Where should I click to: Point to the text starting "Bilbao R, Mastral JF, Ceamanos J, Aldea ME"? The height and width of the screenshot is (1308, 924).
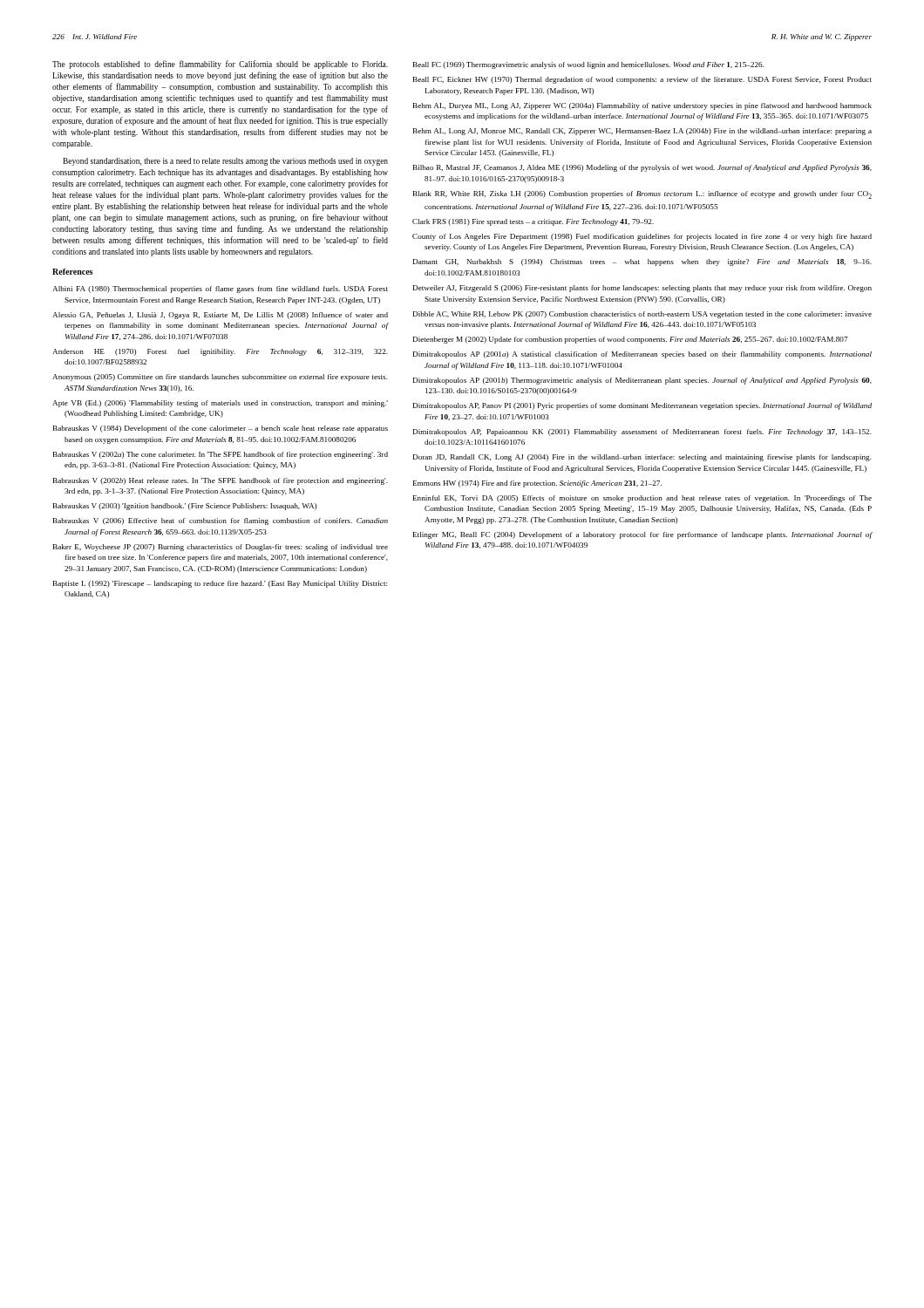pyautogui.click(x=642, y=173)
